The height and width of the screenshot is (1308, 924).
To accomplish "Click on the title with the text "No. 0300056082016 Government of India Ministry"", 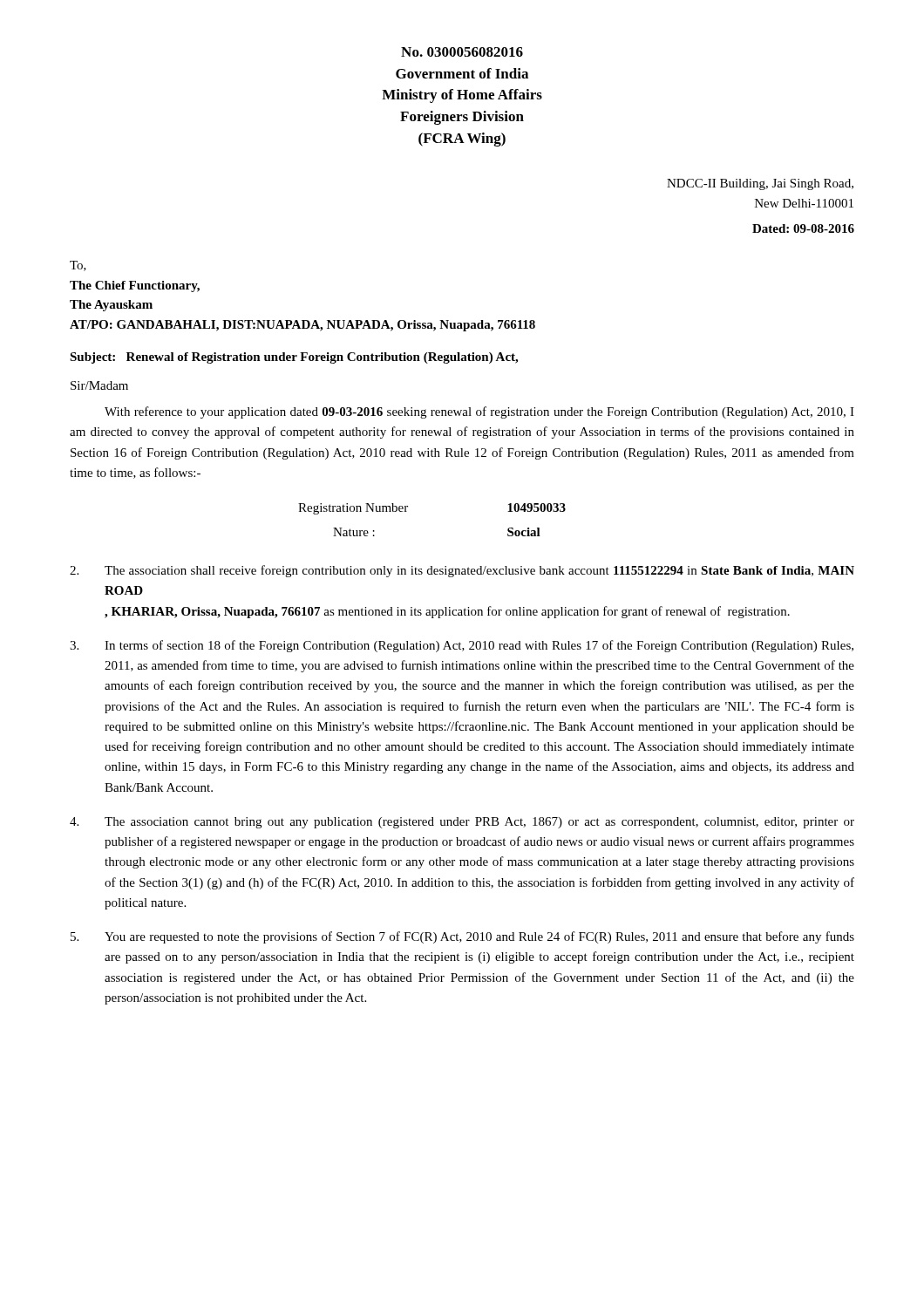I will tap(462, 96).
